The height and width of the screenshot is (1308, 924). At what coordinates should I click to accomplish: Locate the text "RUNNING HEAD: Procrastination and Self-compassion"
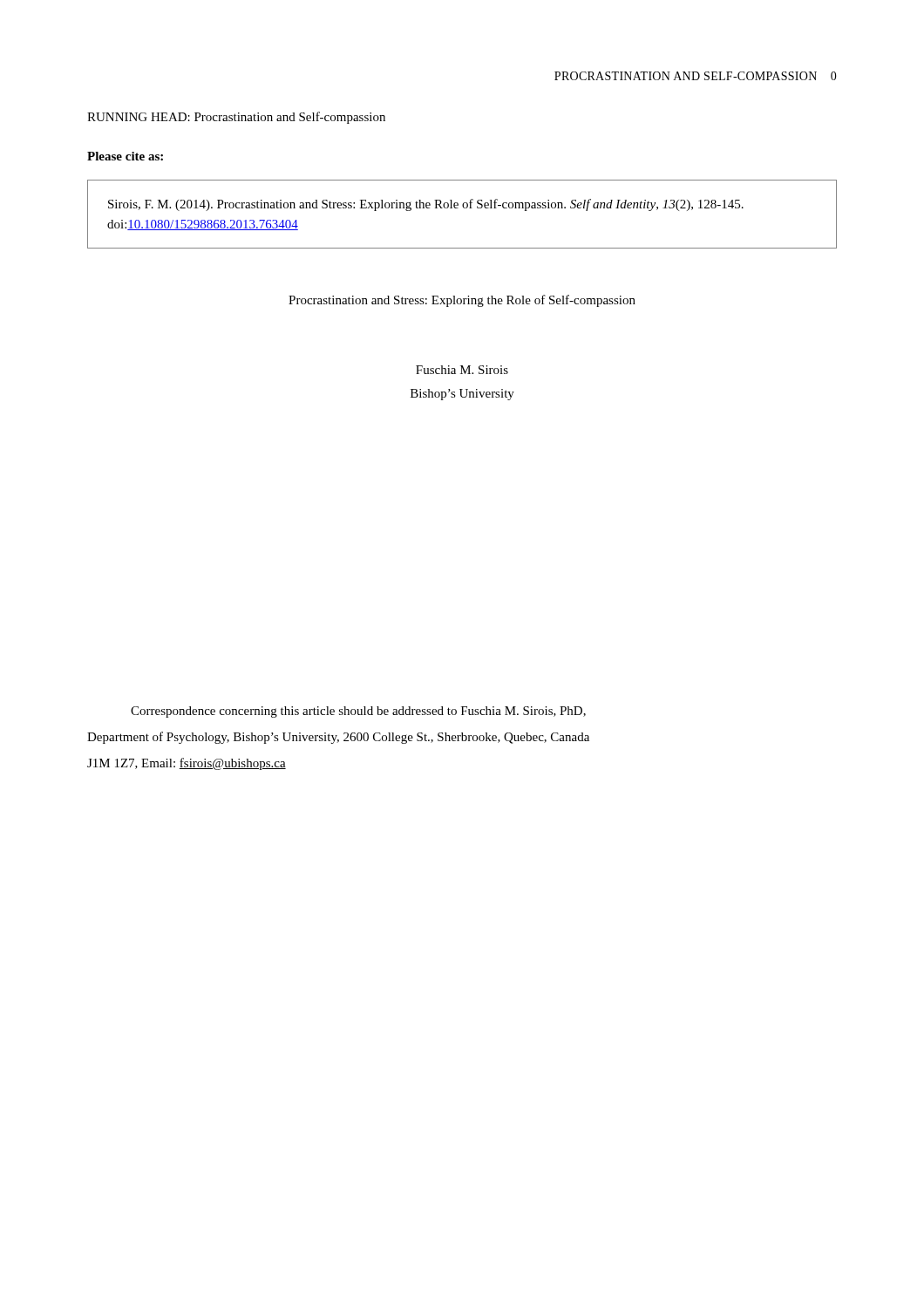click(x=236, y=117)
